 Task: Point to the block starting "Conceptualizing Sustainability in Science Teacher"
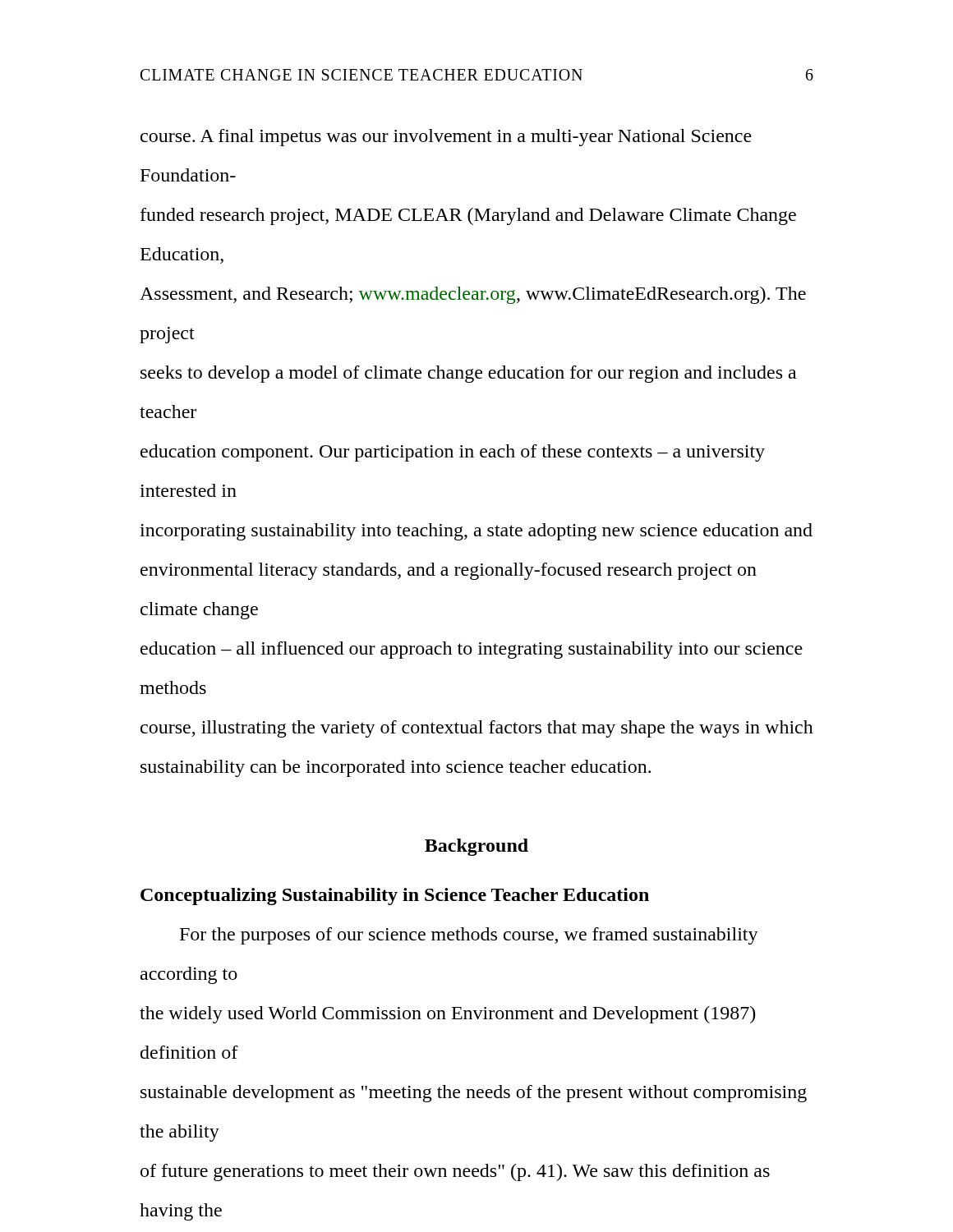tap(394, 894)
